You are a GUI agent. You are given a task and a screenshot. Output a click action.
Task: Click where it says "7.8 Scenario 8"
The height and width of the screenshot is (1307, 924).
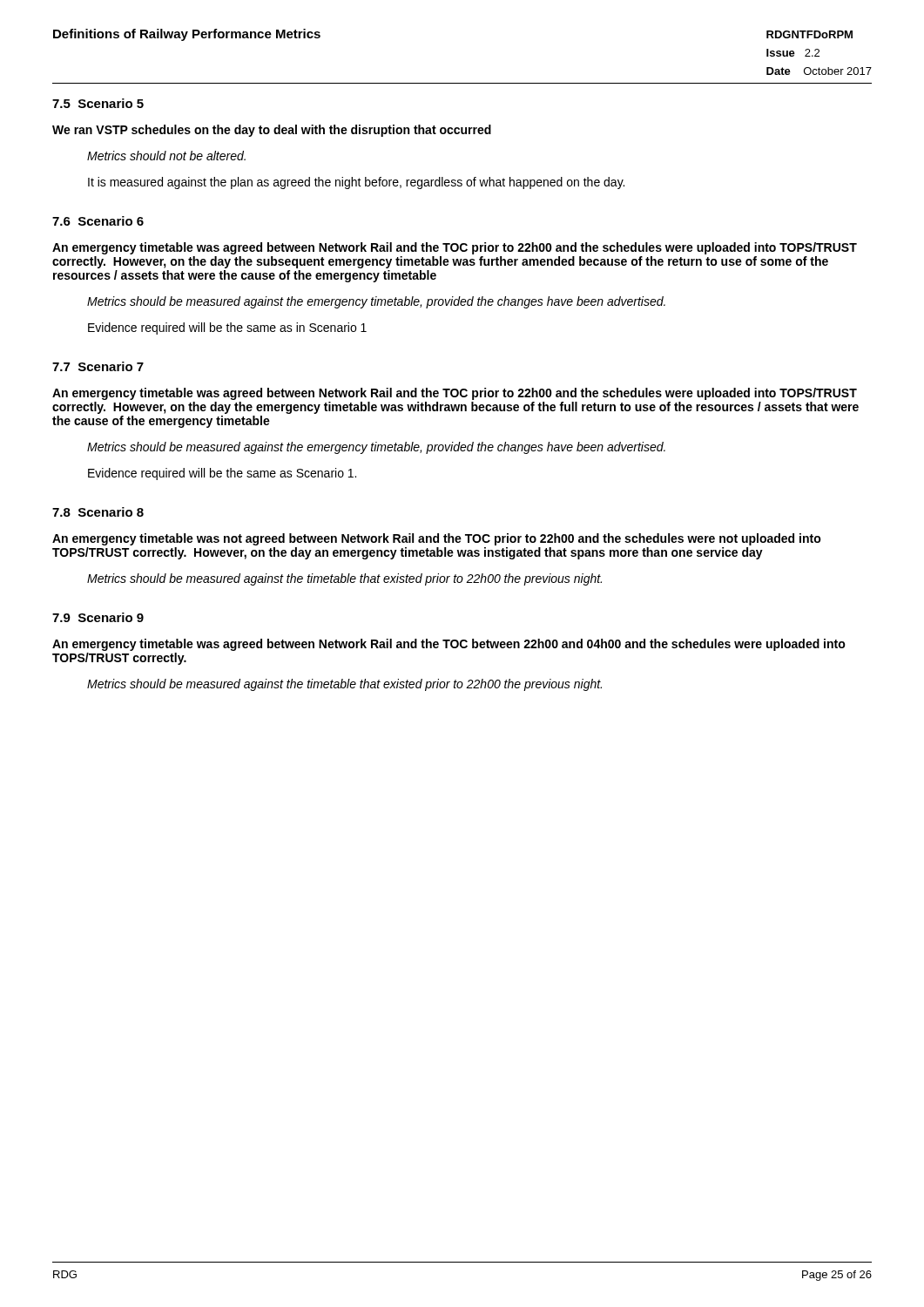(98, 512)
